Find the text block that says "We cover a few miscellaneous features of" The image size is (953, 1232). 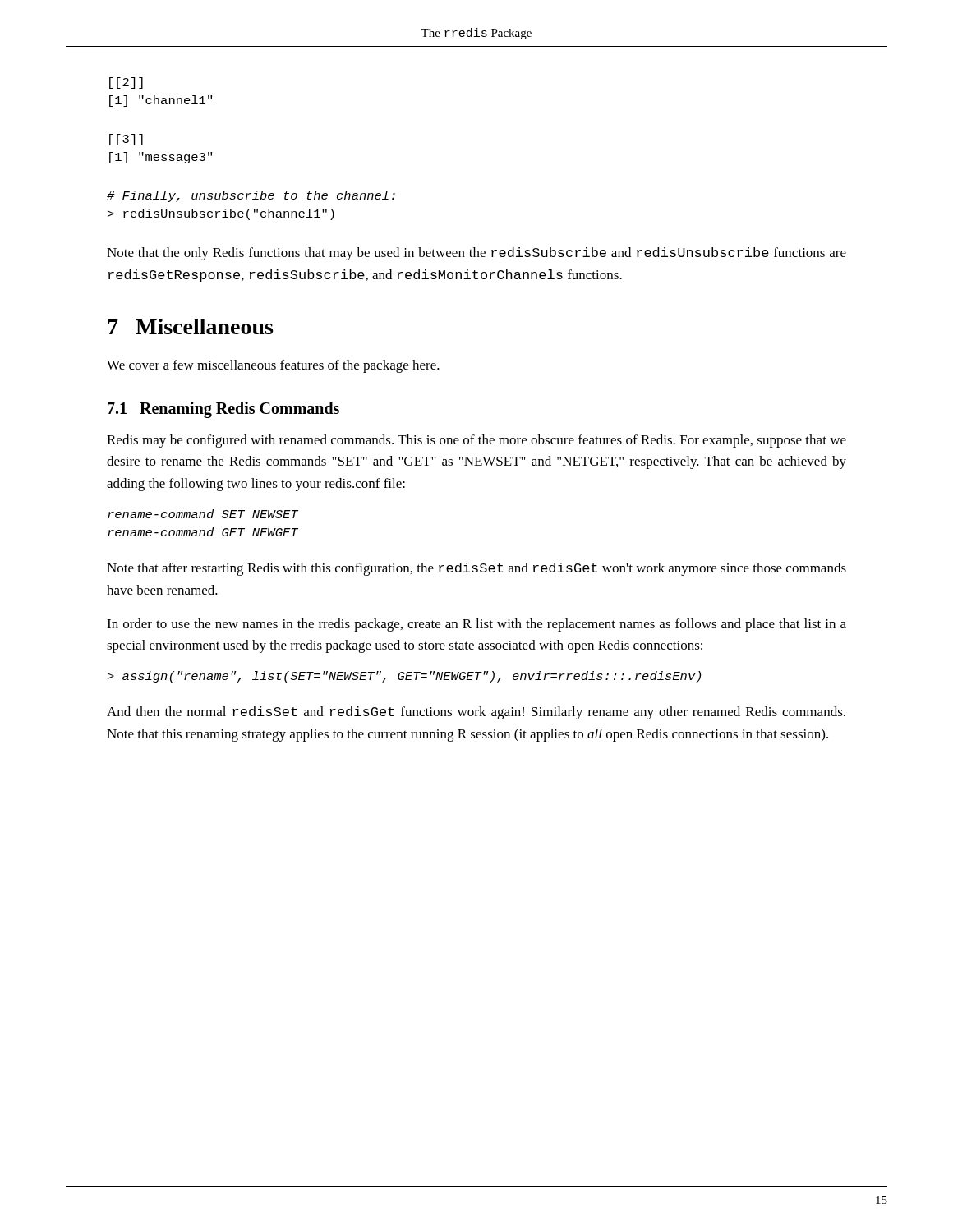273,365
